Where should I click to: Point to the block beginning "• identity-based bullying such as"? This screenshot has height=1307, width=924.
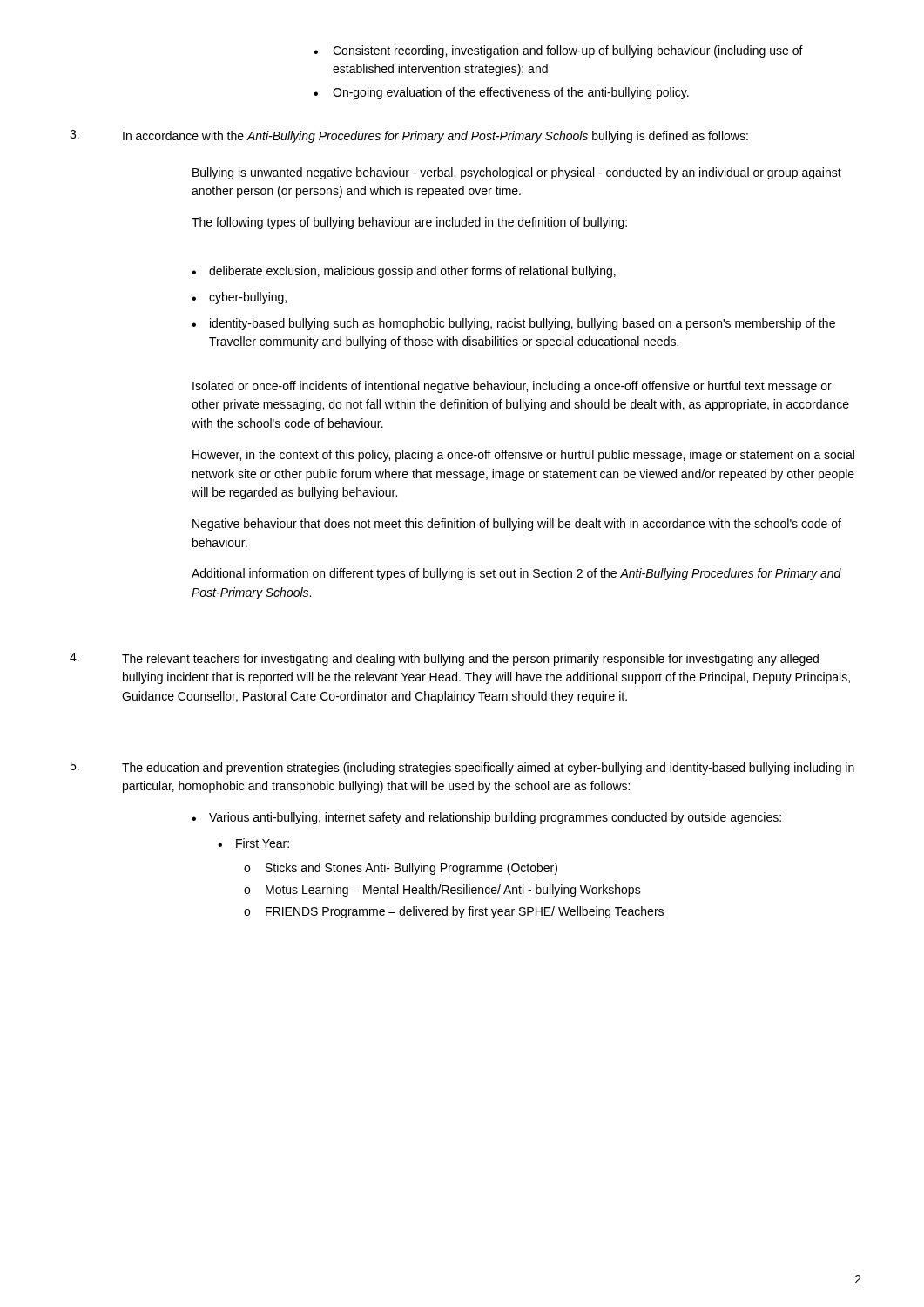click(526, 333)
